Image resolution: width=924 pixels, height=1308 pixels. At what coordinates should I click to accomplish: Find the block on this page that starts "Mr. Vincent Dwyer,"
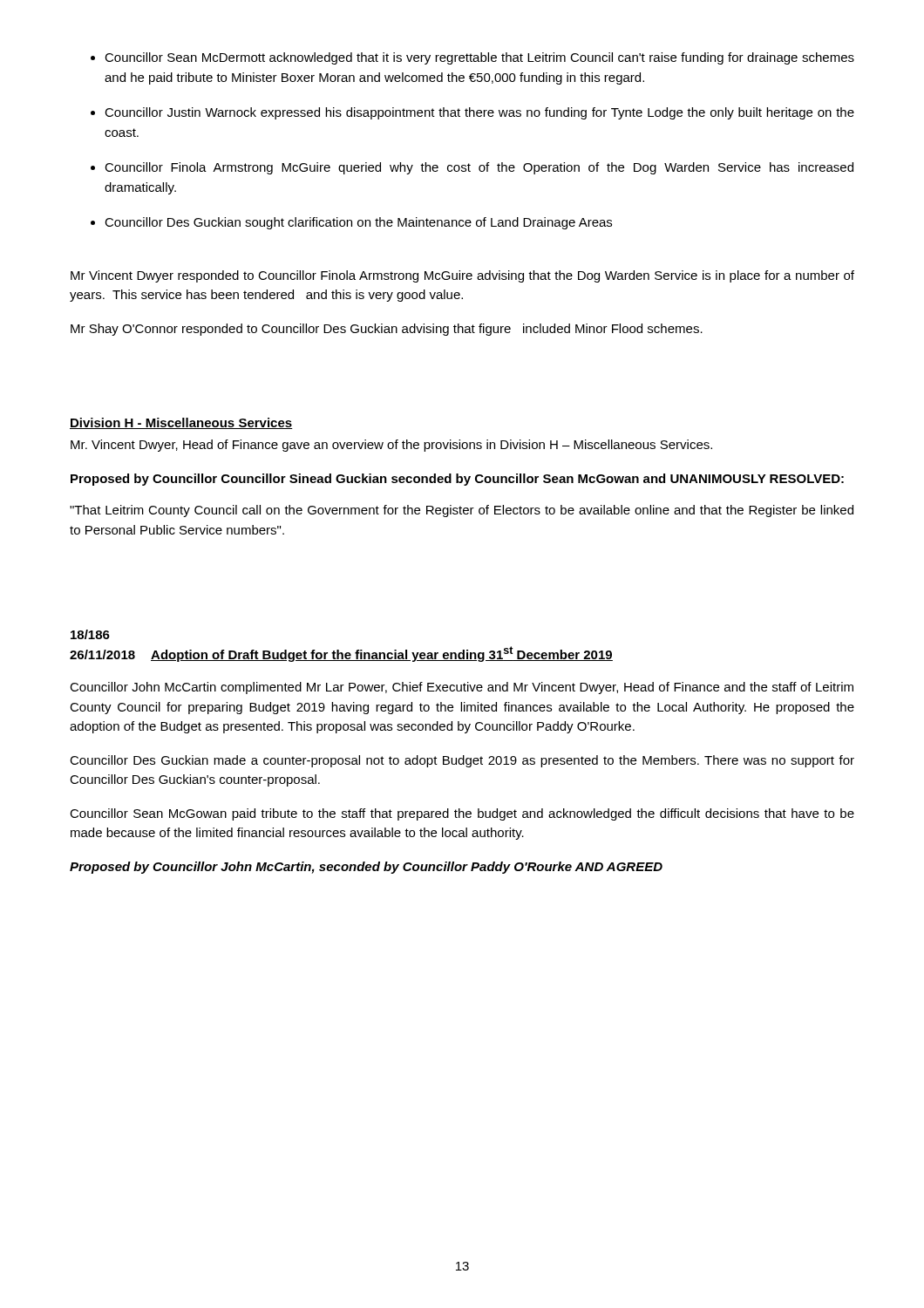coord(392,444)
